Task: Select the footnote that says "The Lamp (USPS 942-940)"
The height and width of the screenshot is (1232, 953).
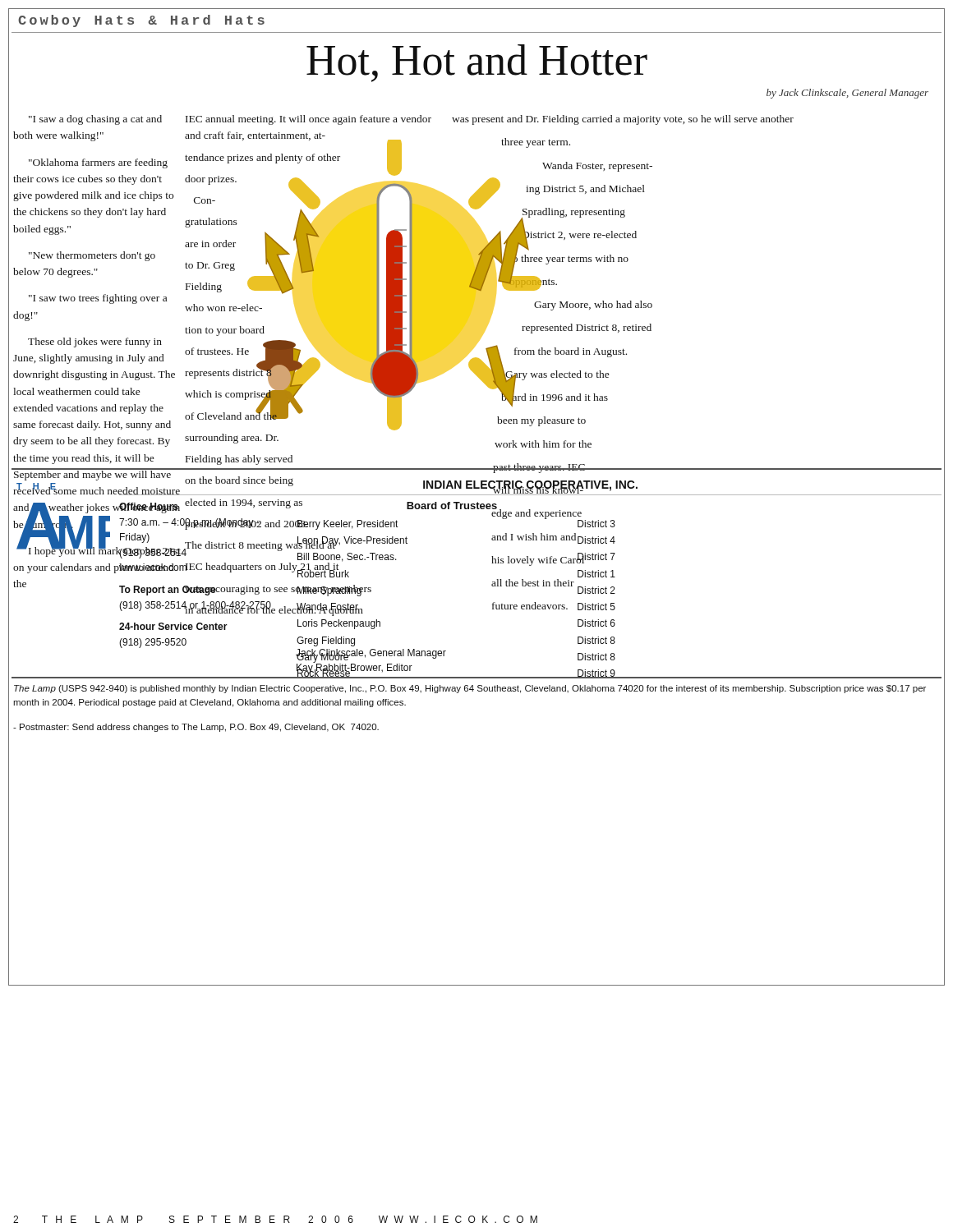Action: click(470, 695)
